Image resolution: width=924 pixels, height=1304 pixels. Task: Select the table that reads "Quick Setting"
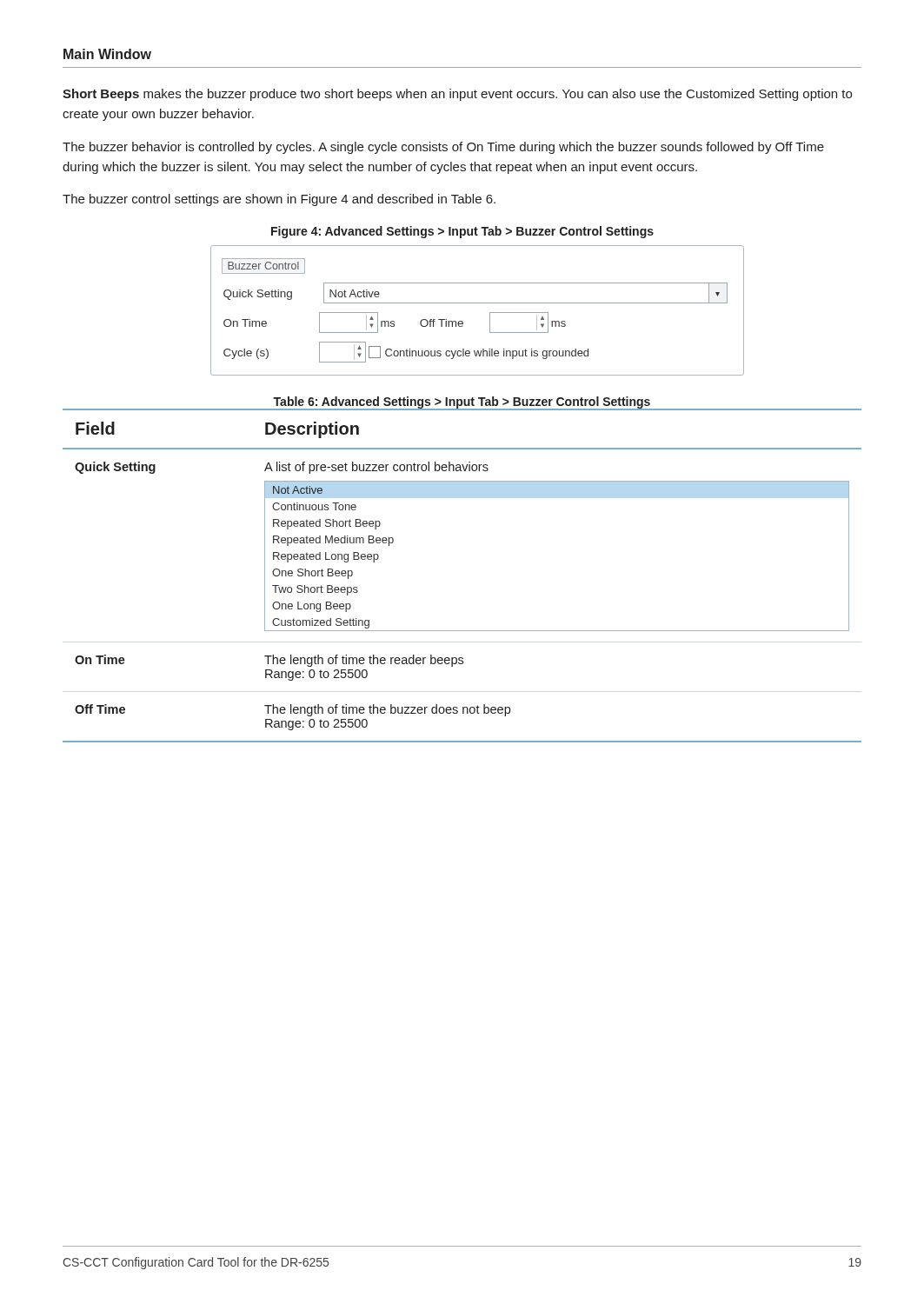click(462, 576)
